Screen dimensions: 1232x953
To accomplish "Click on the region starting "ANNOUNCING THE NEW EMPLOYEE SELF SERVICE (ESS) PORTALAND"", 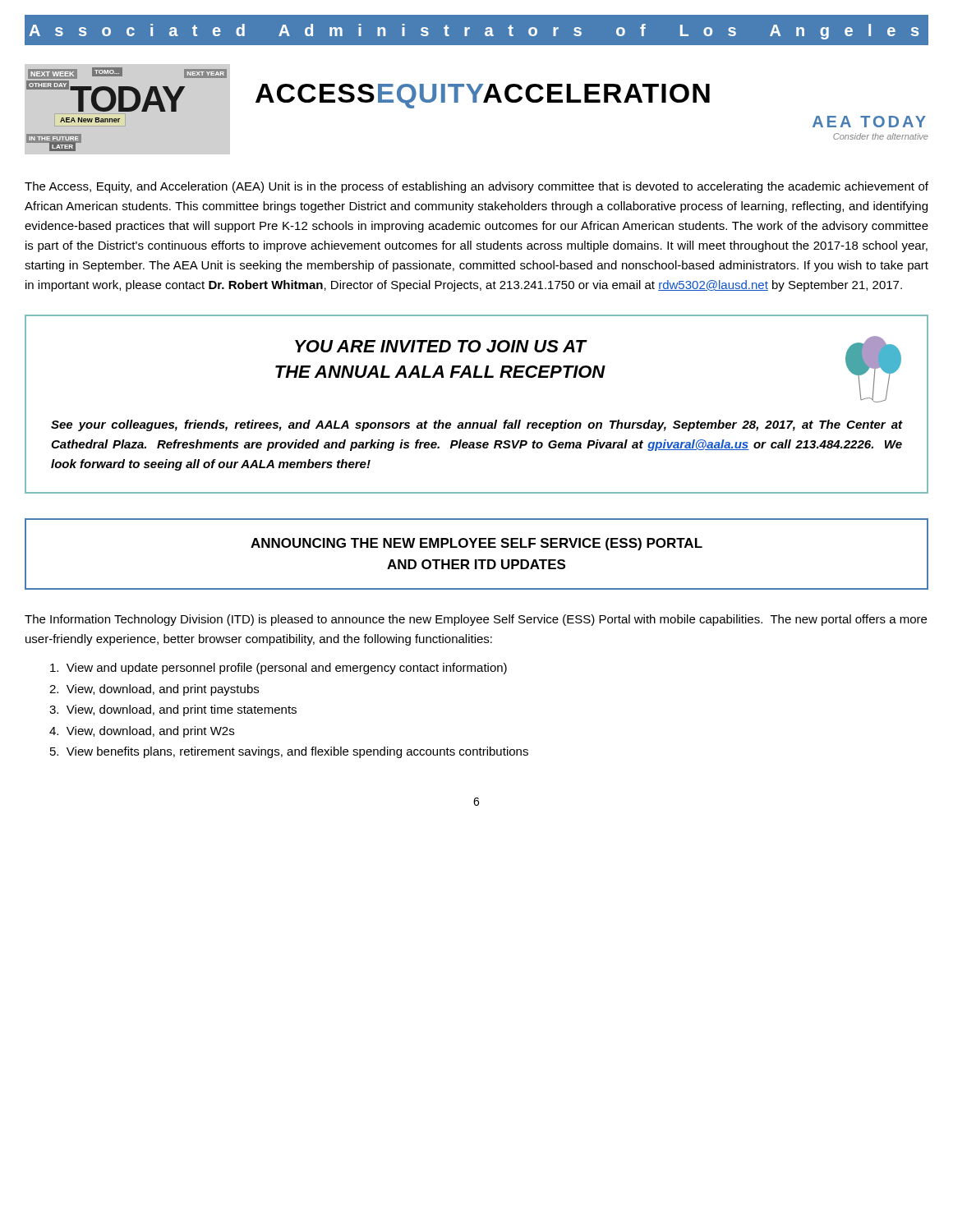I will pyautogui.click(x=476, y=554).
